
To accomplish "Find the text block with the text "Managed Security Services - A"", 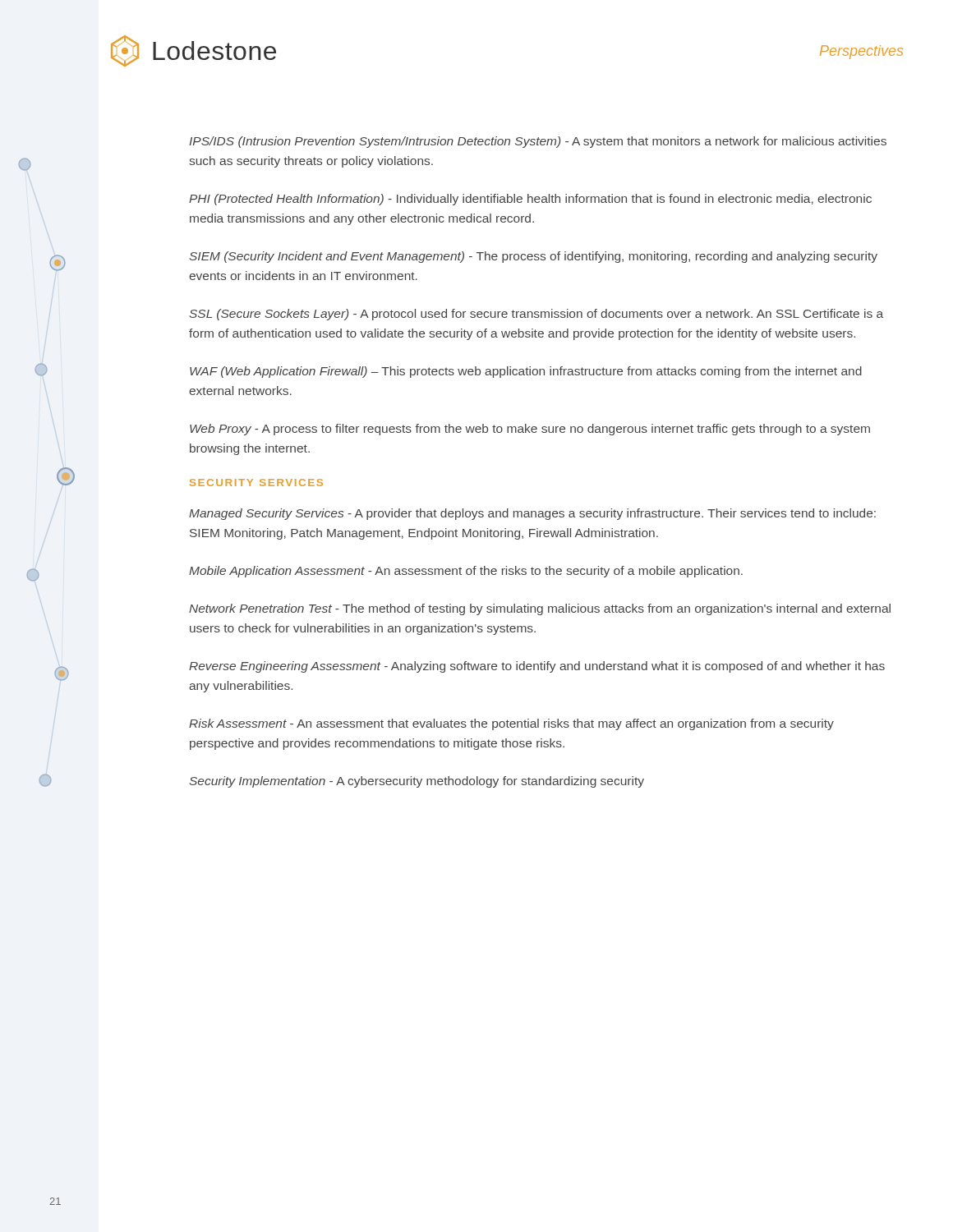I will (533, 523).
